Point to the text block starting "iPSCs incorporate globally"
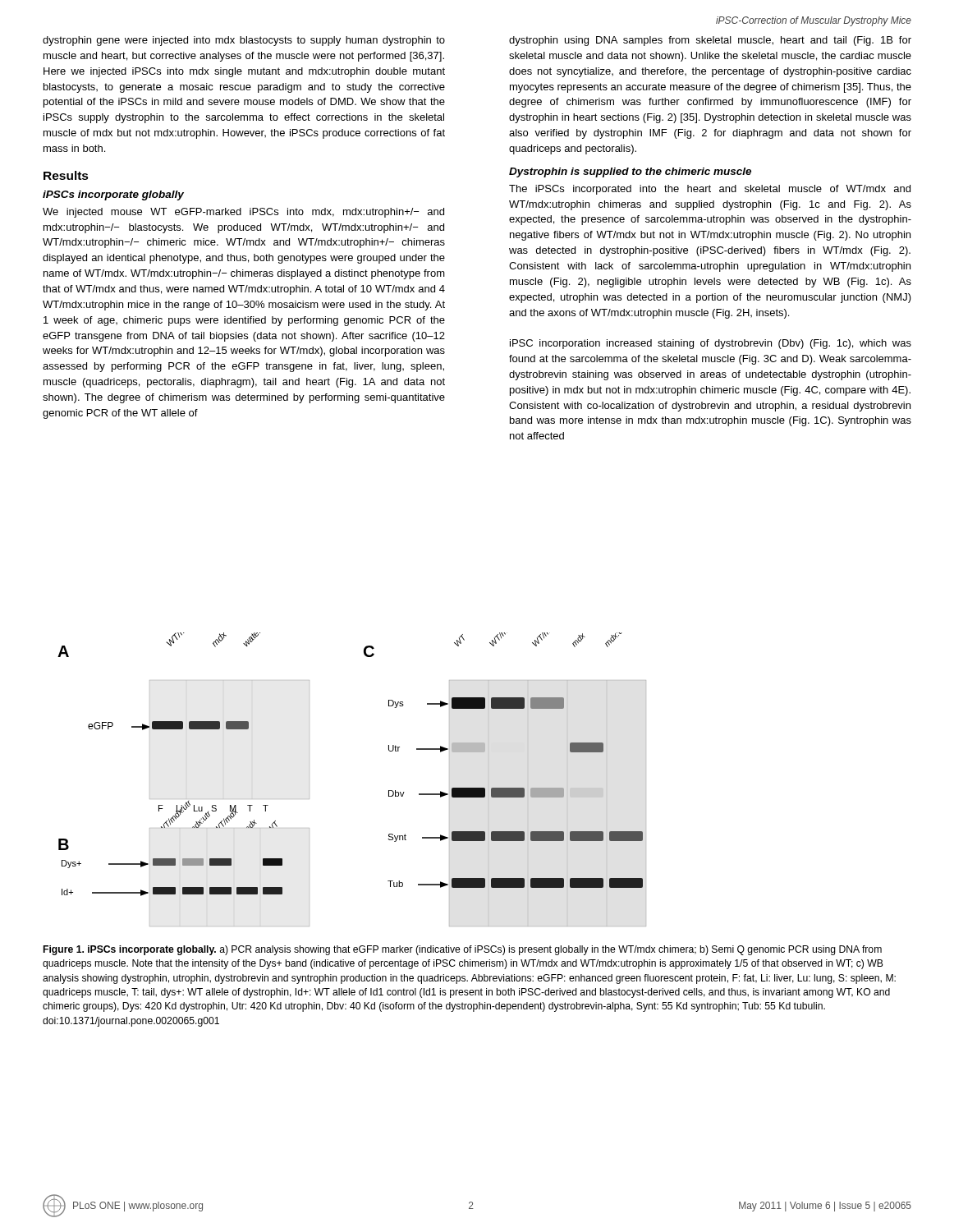Image resolution: width=954 pixels, height=1232 pixels. (113, 194)
